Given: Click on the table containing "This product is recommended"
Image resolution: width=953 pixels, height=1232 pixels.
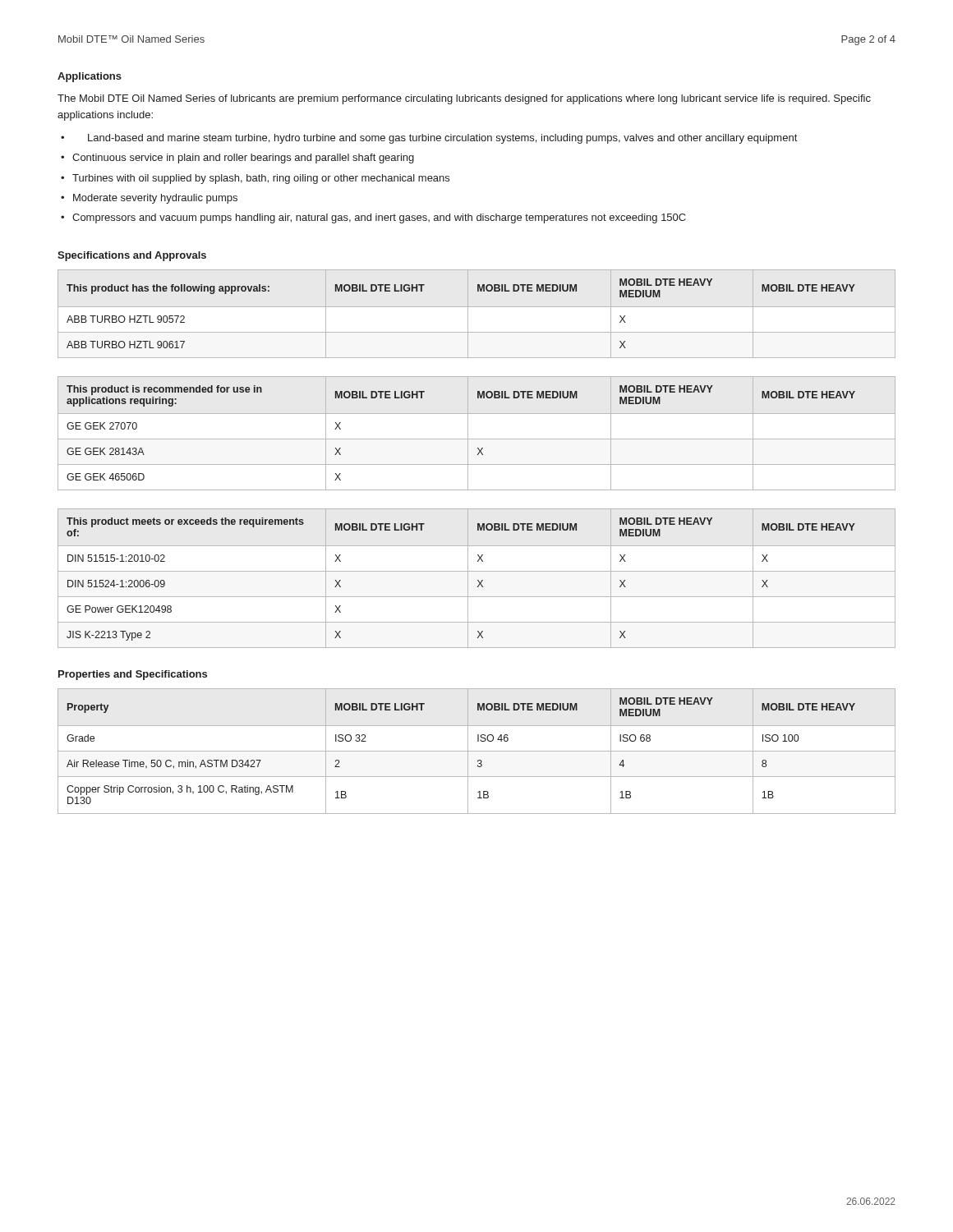Looking at the screenshot, I should [x=476, y=433].
